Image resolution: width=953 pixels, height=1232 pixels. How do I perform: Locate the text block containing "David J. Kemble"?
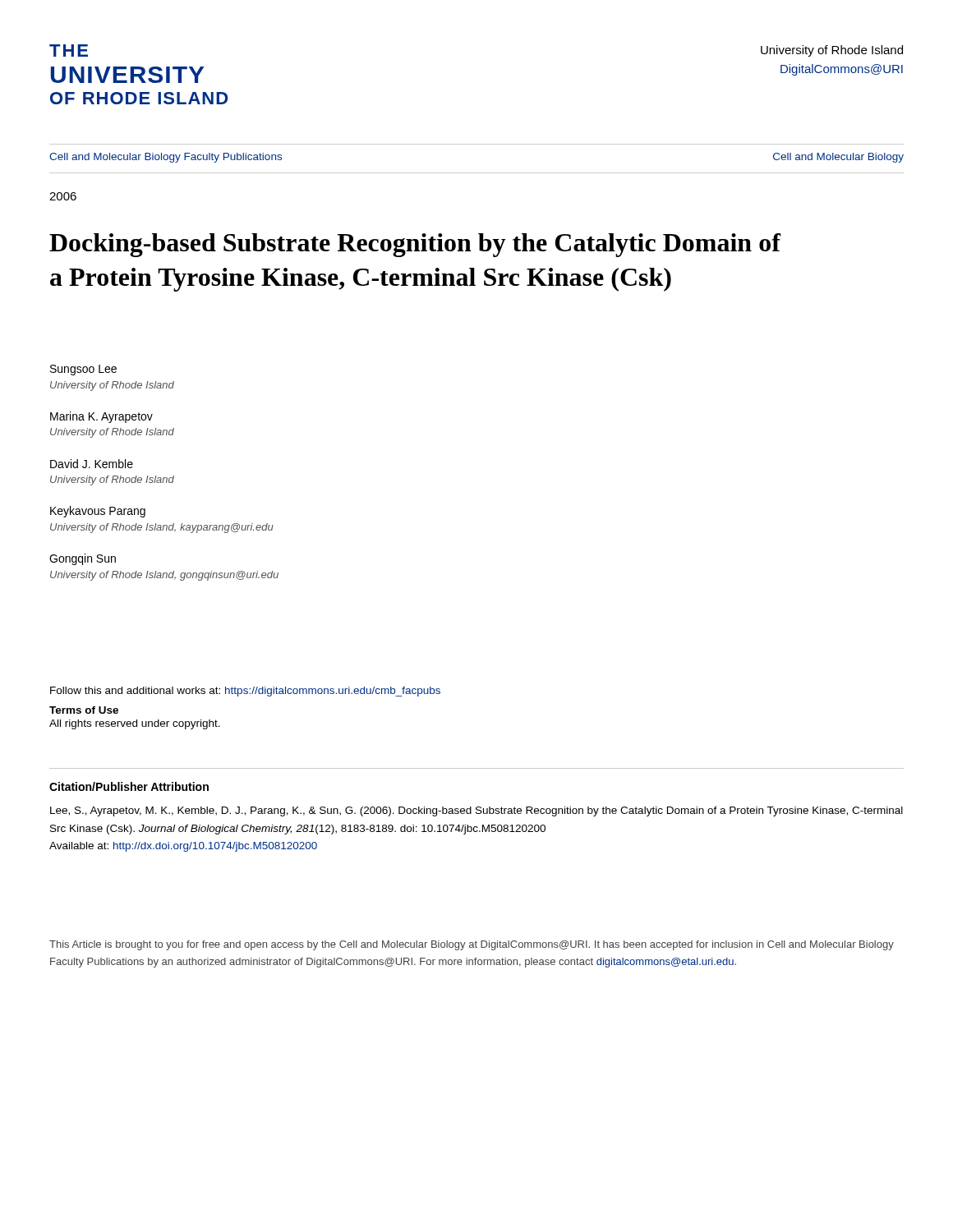coord(92,464)
